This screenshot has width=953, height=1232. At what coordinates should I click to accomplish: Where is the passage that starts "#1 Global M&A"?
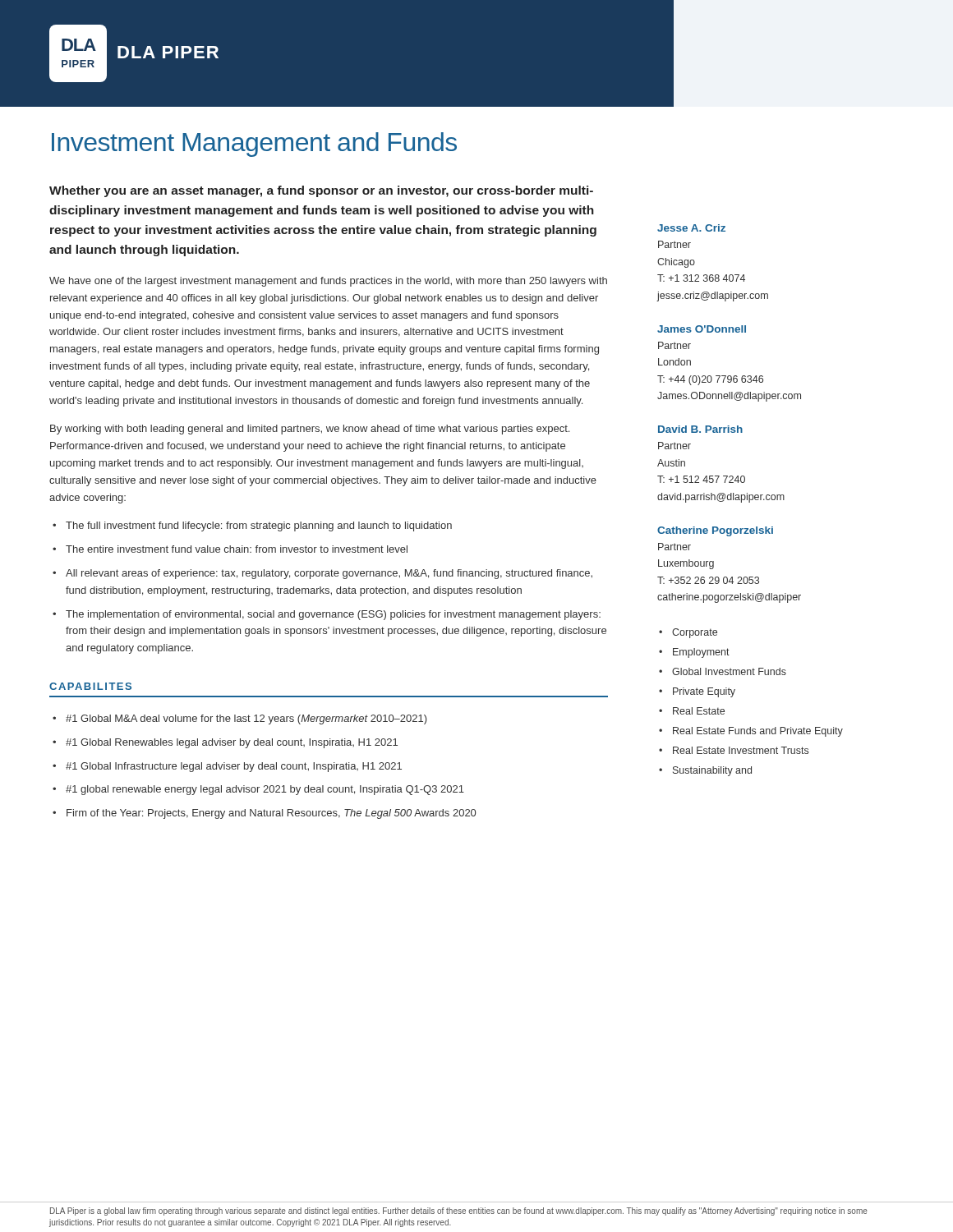[x=329, y=719]
